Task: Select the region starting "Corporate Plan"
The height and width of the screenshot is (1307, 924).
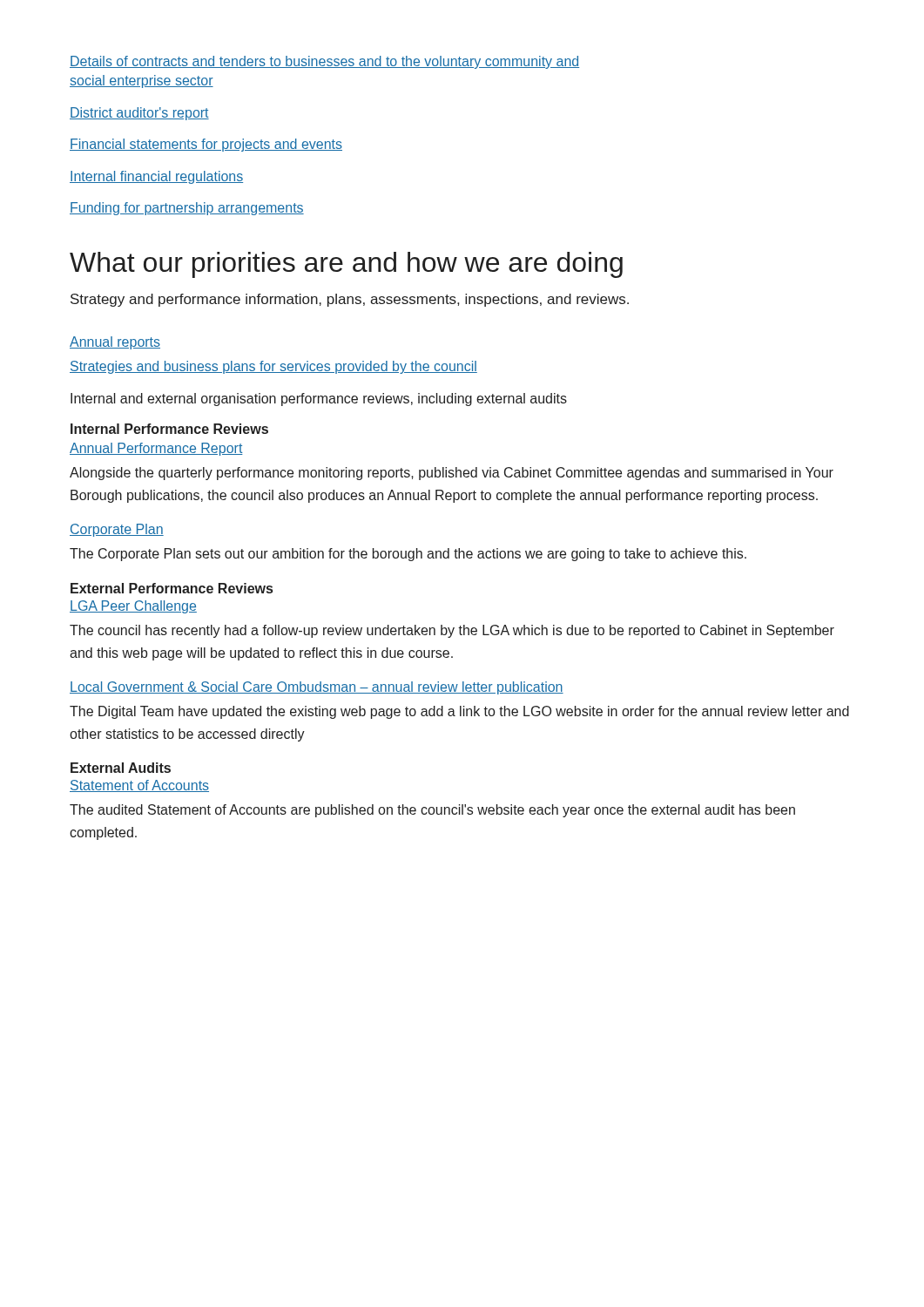Action: (117, 530)
